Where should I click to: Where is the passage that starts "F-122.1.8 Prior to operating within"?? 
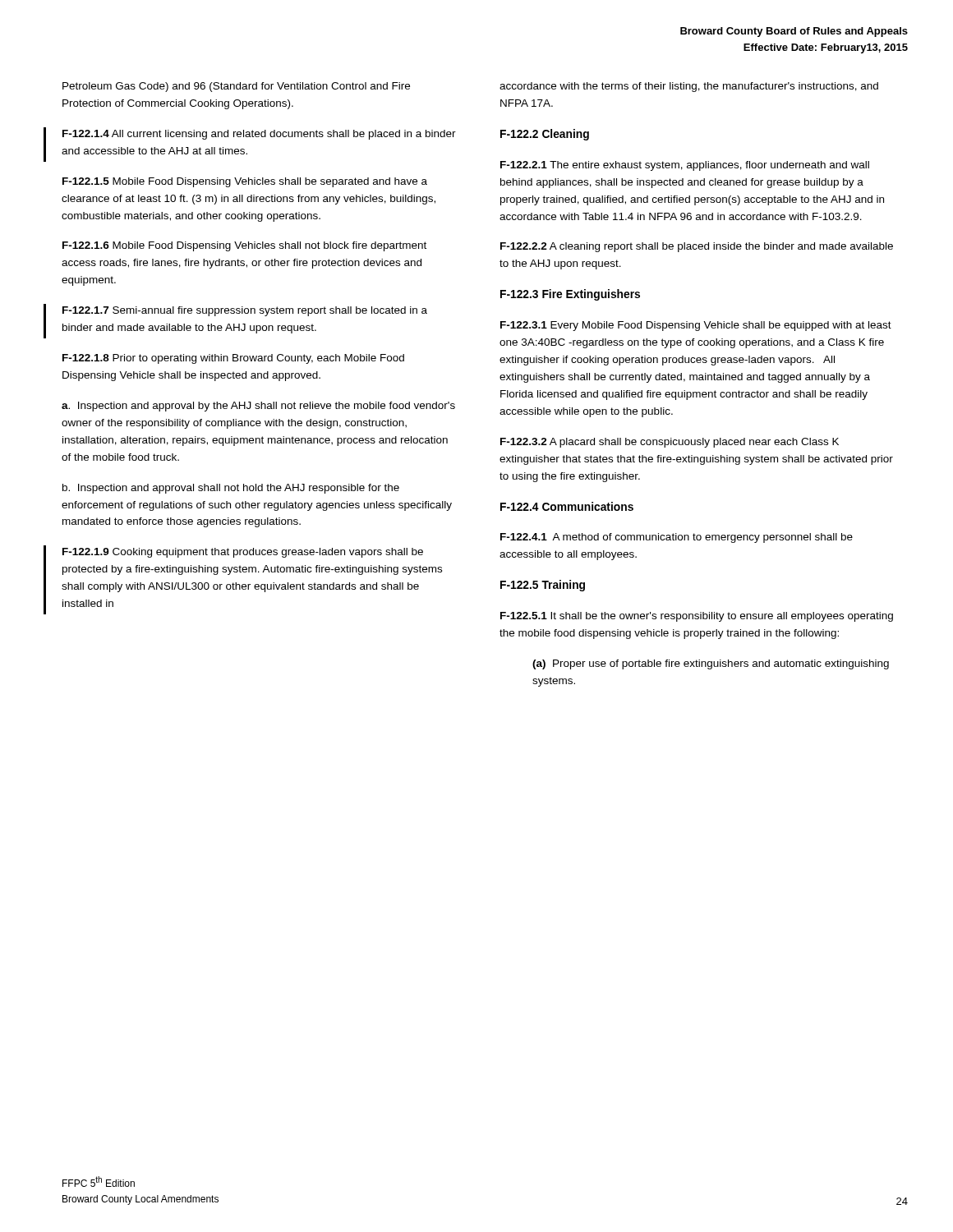[x=233, y=366]
